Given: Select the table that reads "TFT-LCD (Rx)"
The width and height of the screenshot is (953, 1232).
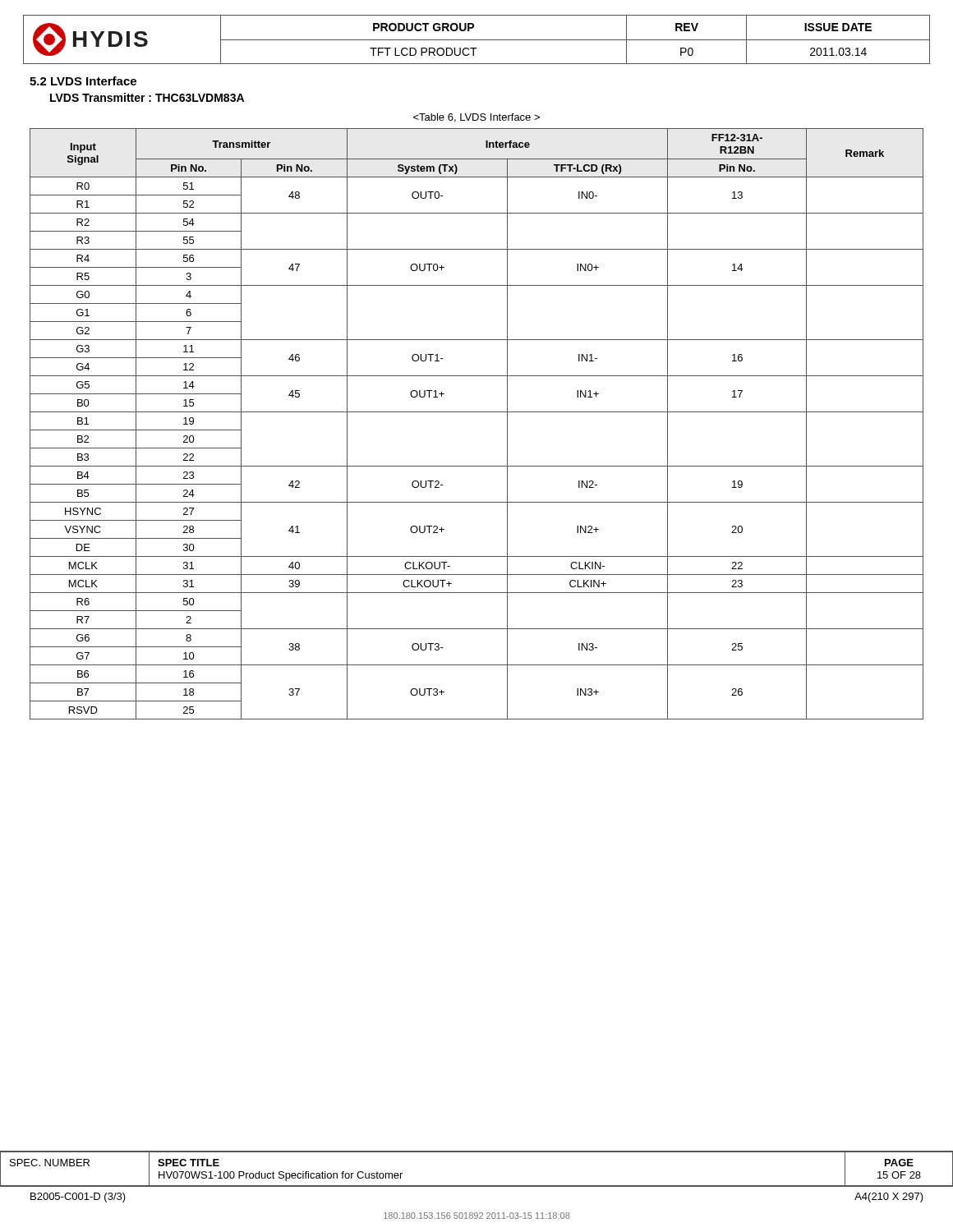Looking at the screenshot, I should point(476,225).
